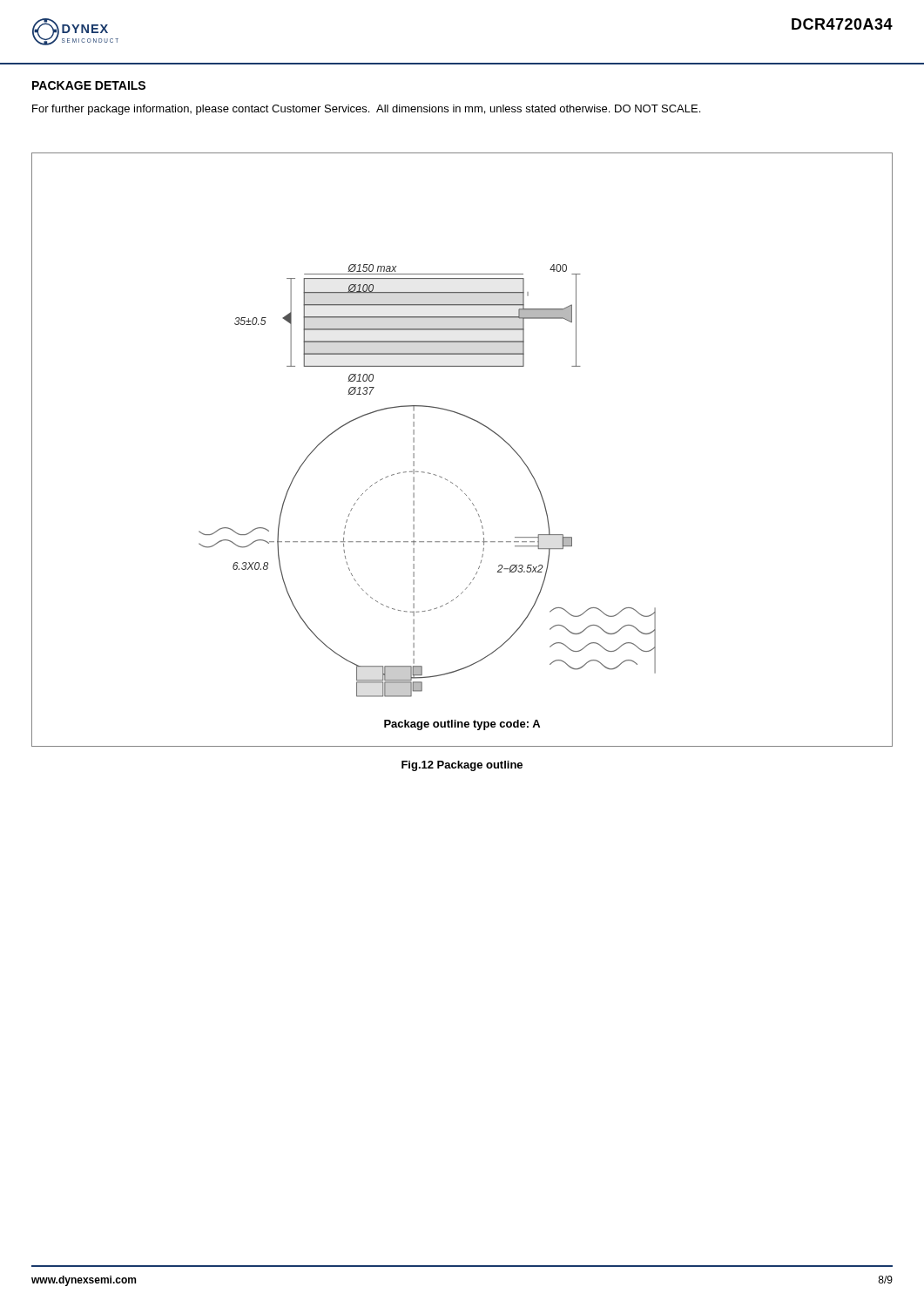924x1307 pixels.
Task: Locate the text "Fig.12 Package outline"
Action: pos(462,765)
